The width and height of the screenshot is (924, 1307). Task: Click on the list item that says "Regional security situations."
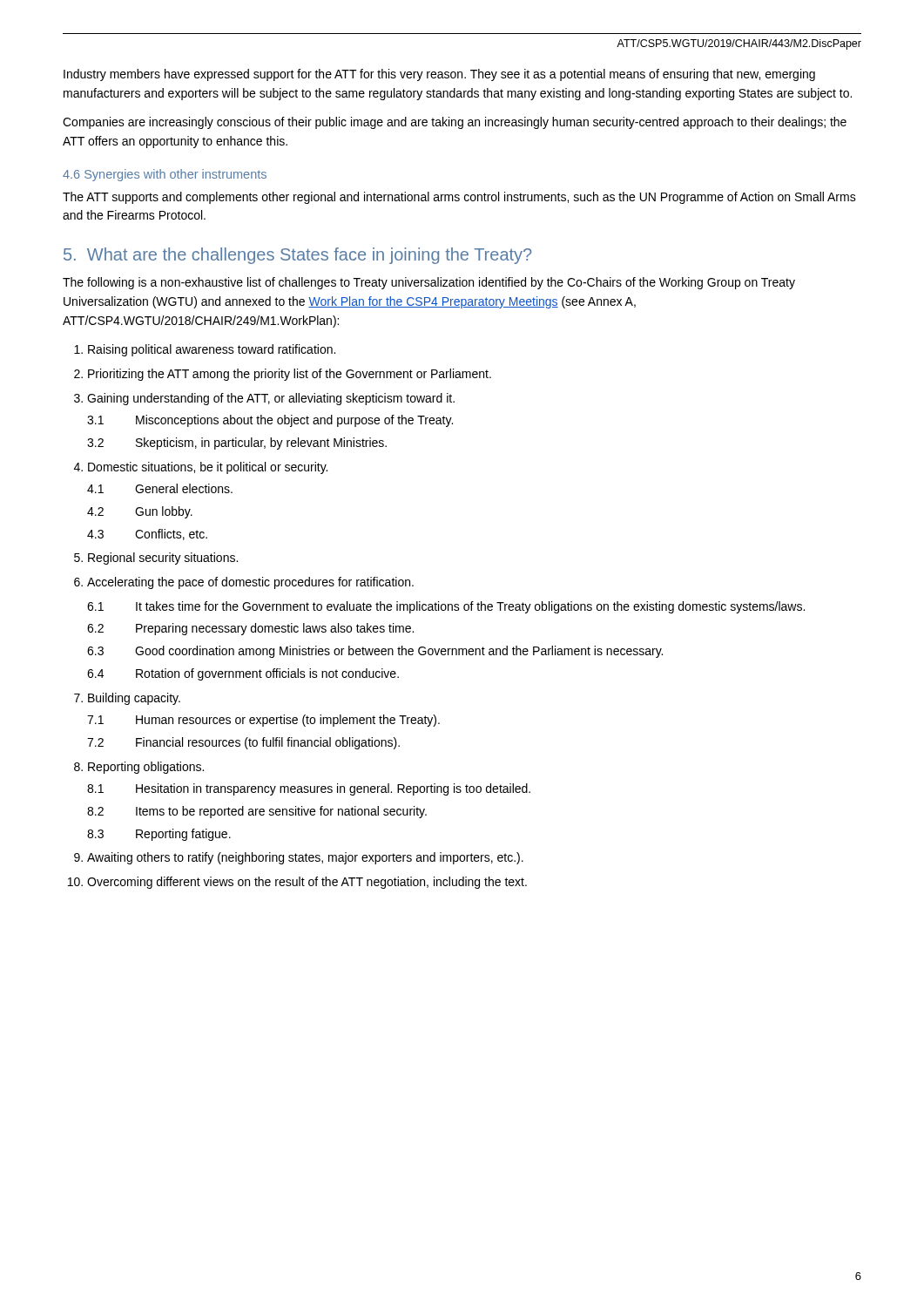click(163, 559)
